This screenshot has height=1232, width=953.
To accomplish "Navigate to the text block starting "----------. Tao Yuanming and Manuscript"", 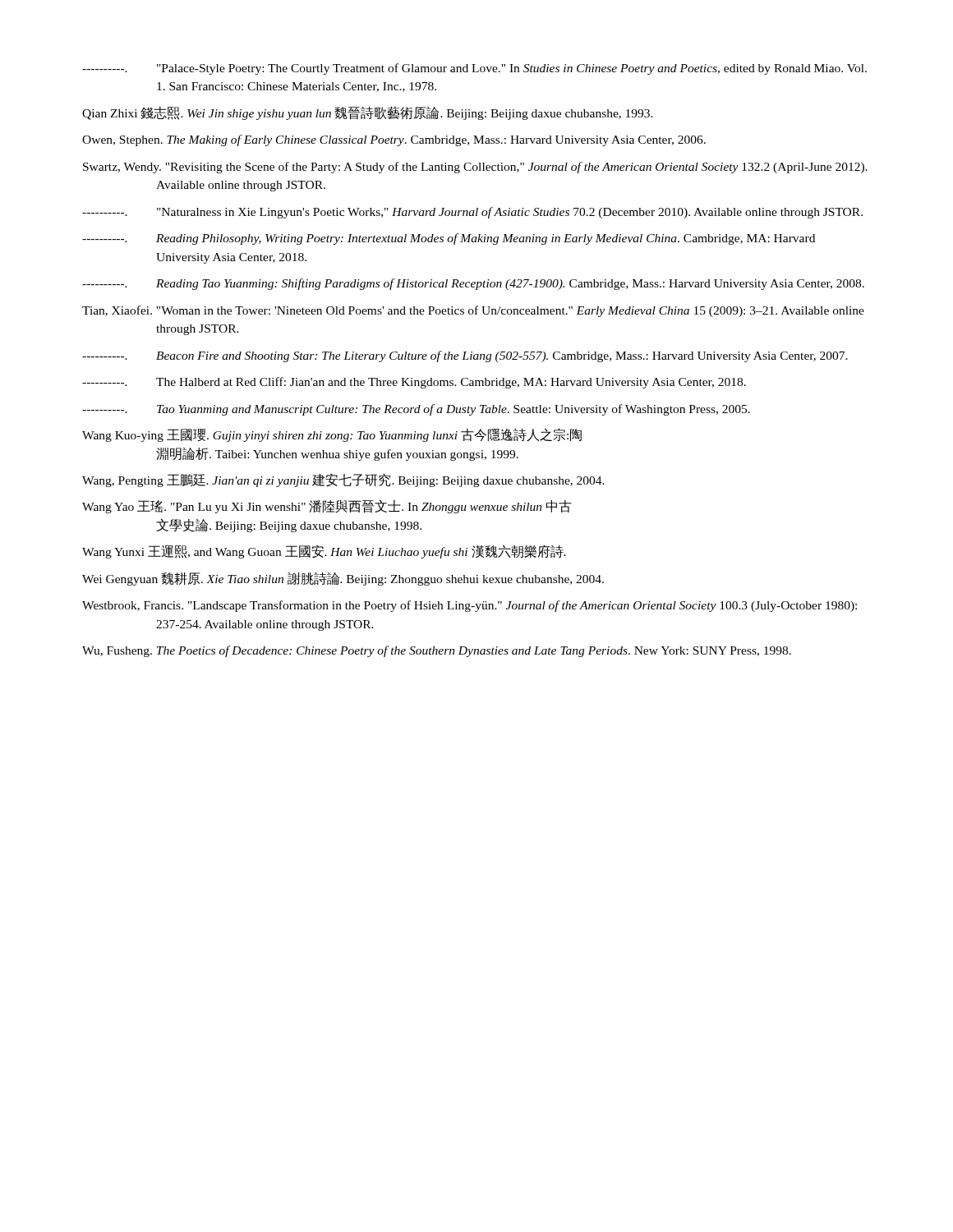I will coord(476,409).
